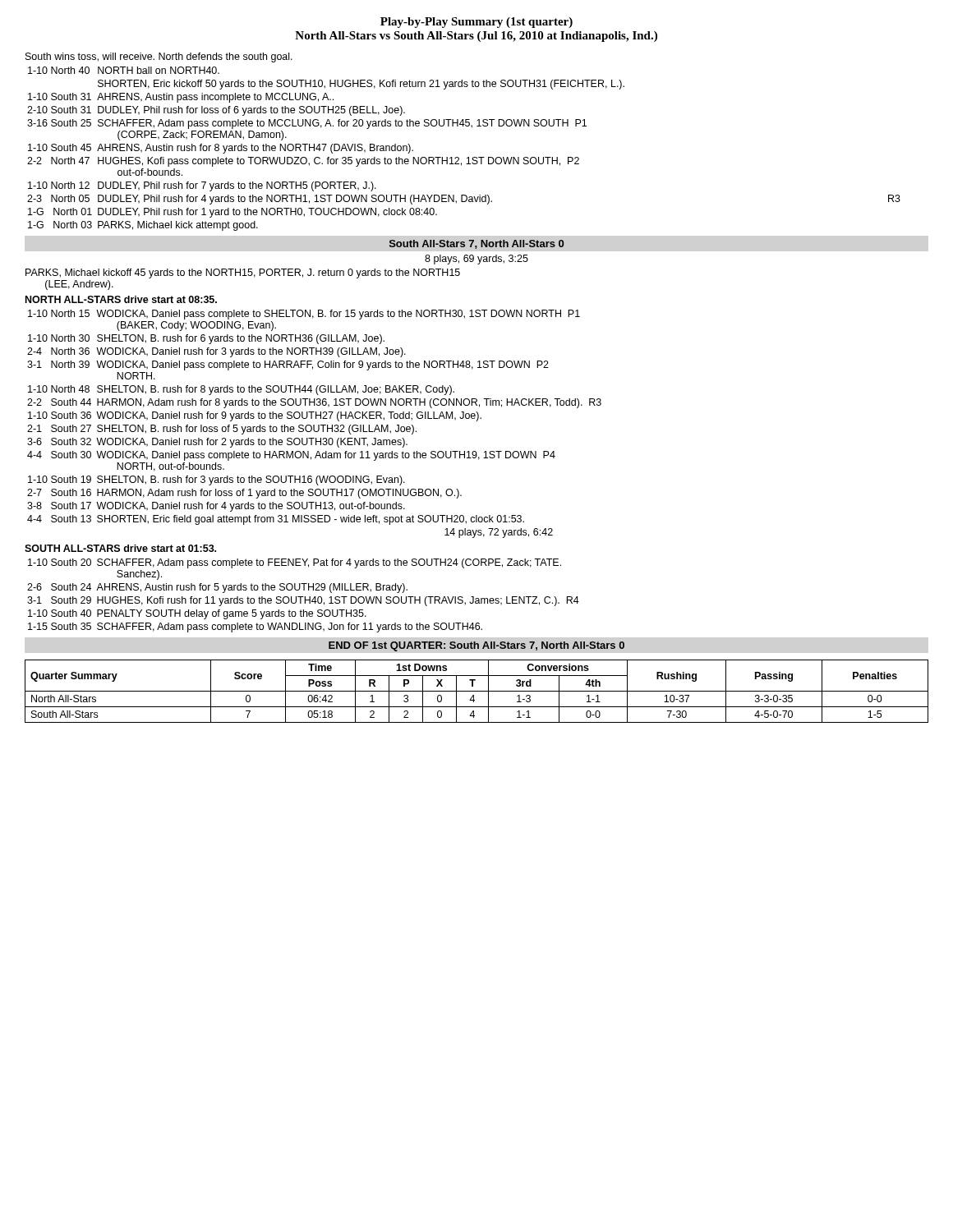
Task: Select the table that reads "North All-Stars"
Action: 476,691
